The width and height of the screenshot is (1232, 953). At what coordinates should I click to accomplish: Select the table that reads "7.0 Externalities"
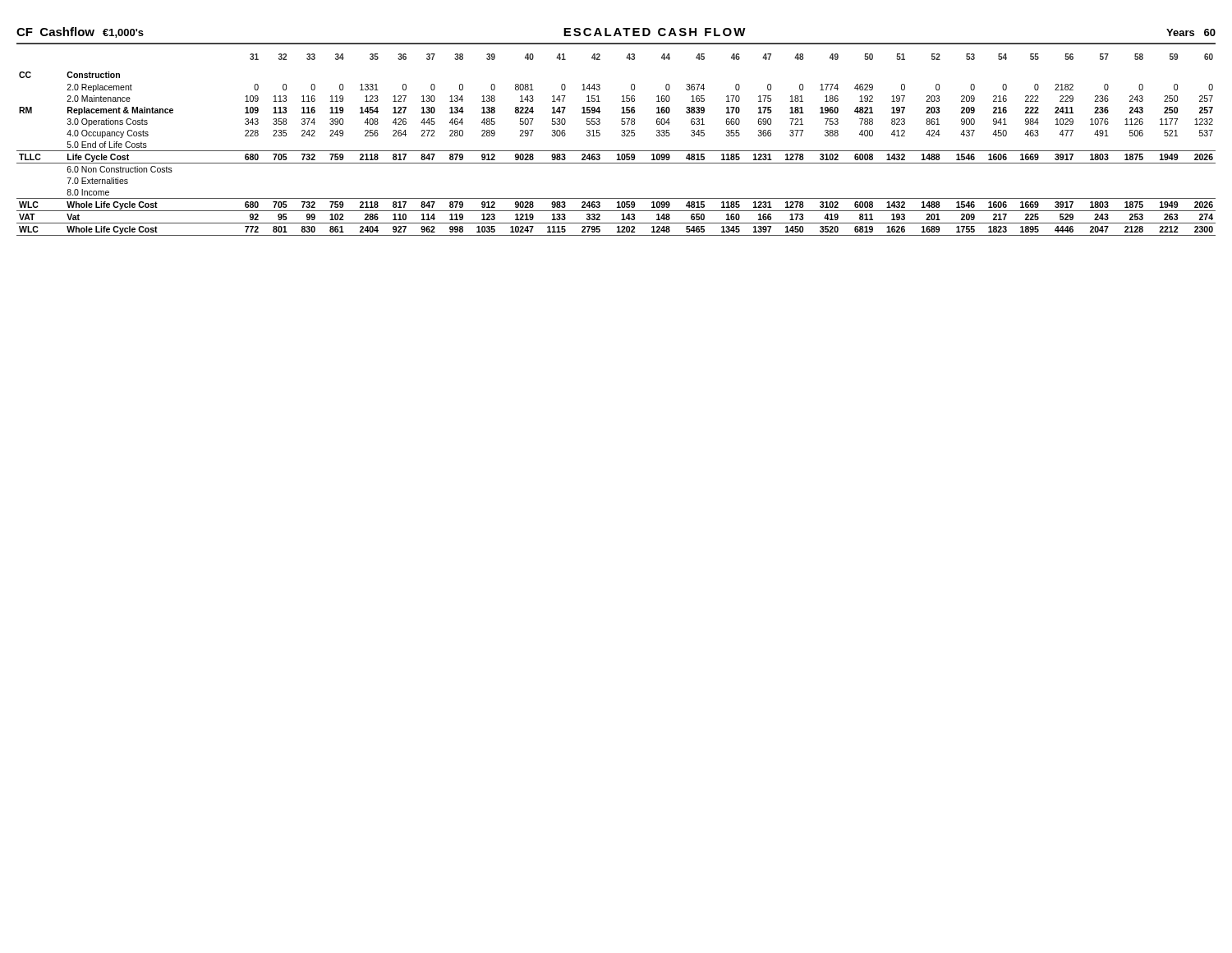[x=616, y=143]
